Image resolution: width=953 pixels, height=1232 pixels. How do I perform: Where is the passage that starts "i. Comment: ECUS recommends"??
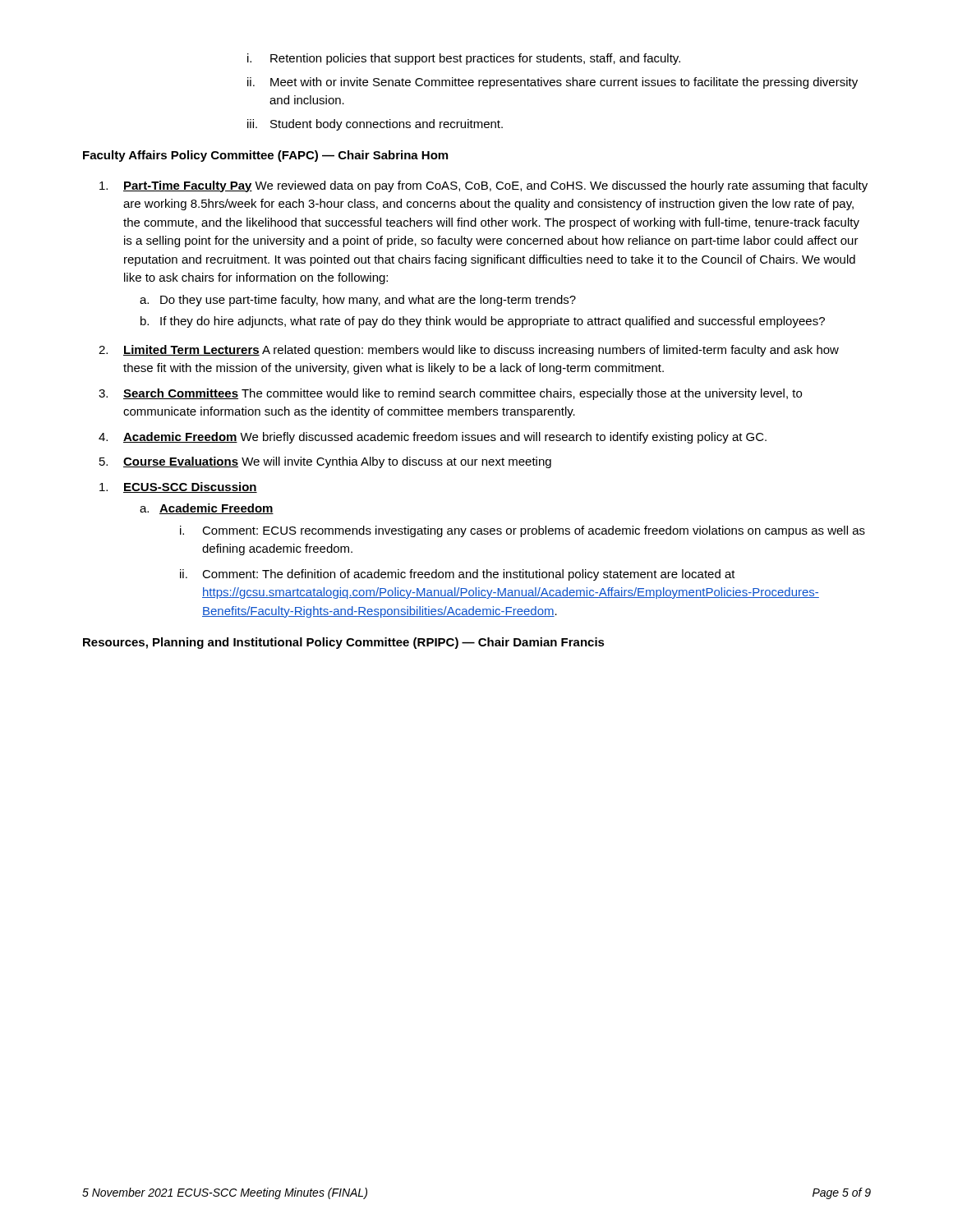[525, 540]
